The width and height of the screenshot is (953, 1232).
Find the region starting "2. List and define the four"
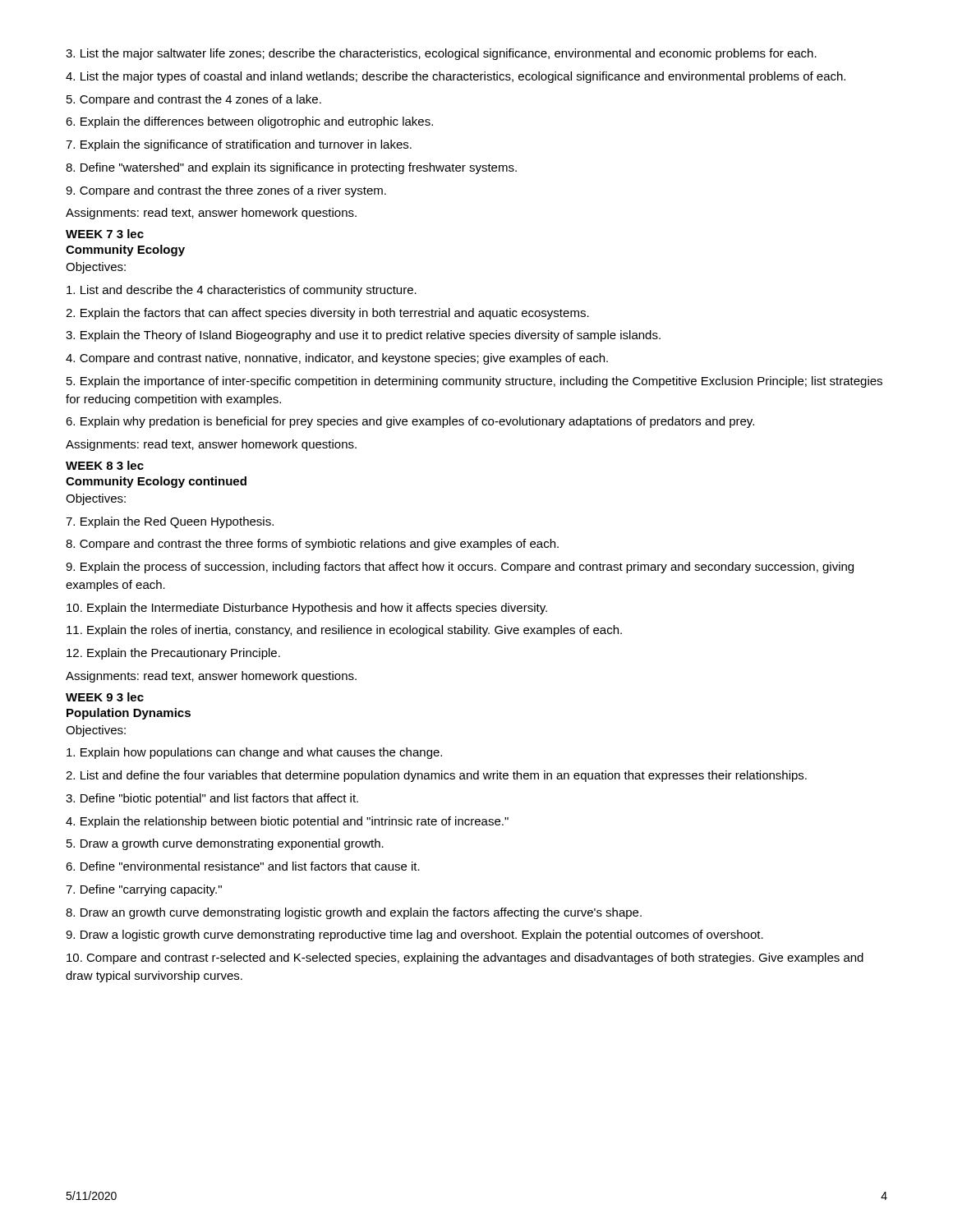[x=437, y=775]
